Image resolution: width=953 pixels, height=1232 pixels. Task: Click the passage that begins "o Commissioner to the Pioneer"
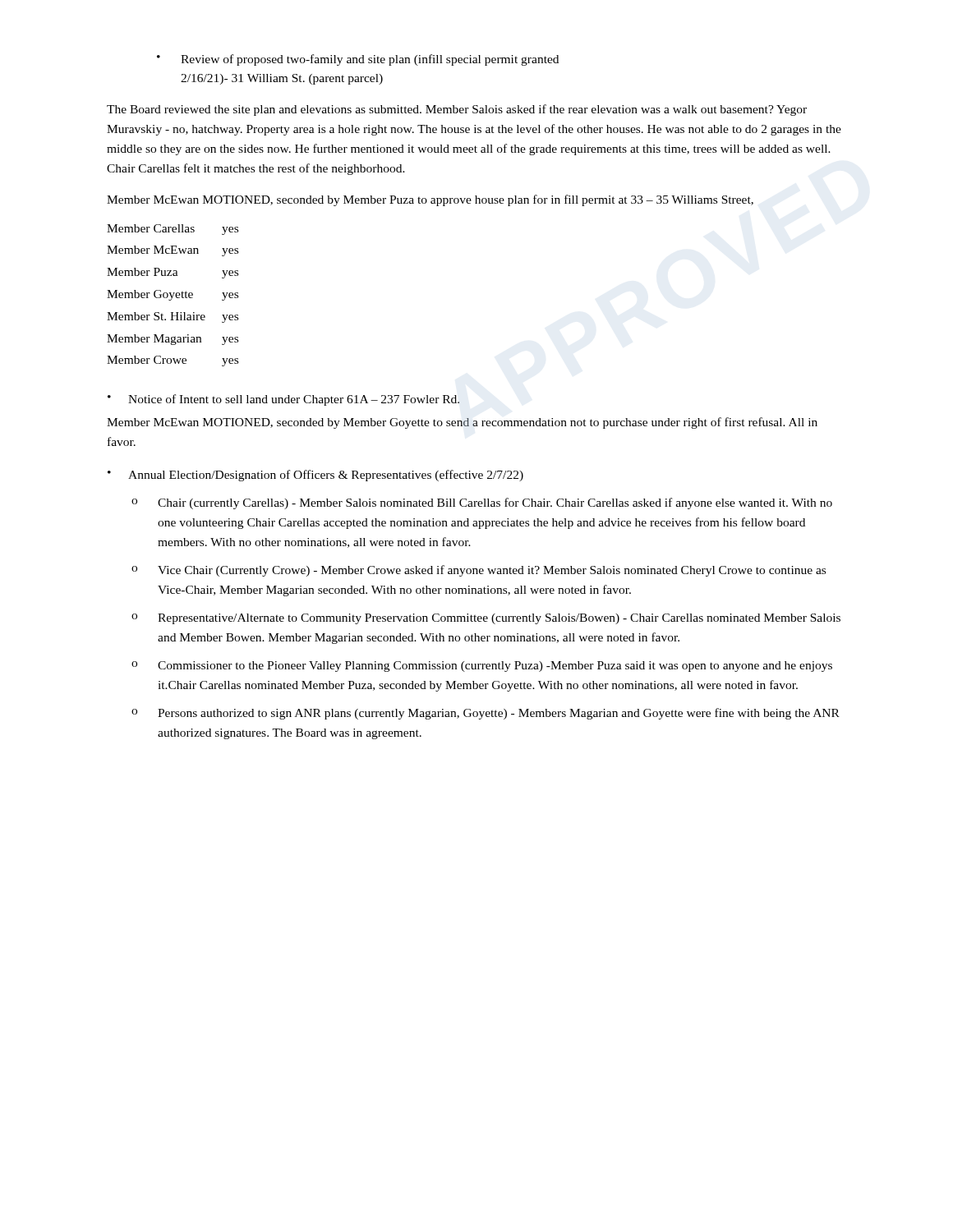pyautogui.click(x=489, y=675)
